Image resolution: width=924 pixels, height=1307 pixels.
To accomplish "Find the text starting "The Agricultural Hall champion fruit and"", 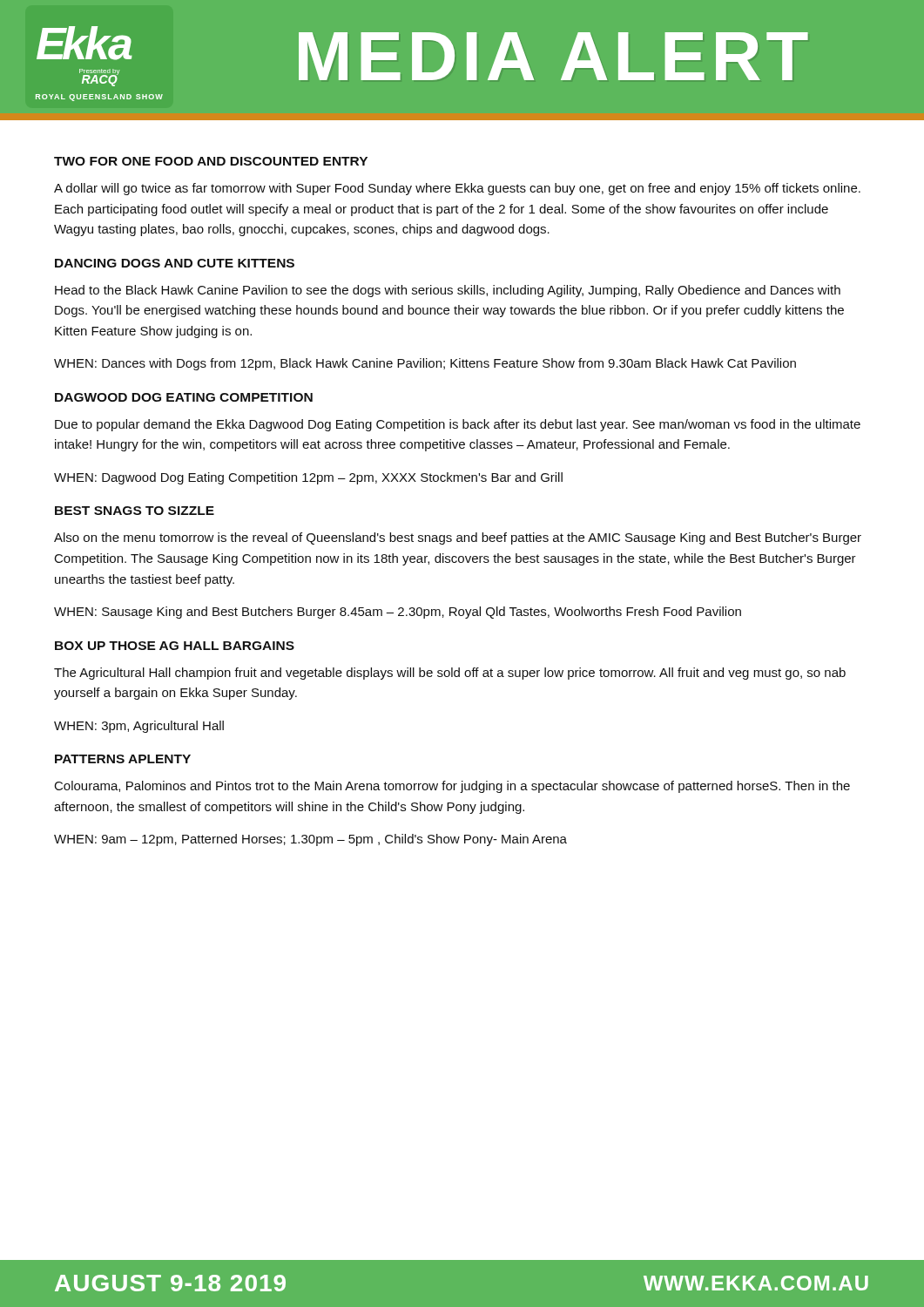I will coord(450,682).
